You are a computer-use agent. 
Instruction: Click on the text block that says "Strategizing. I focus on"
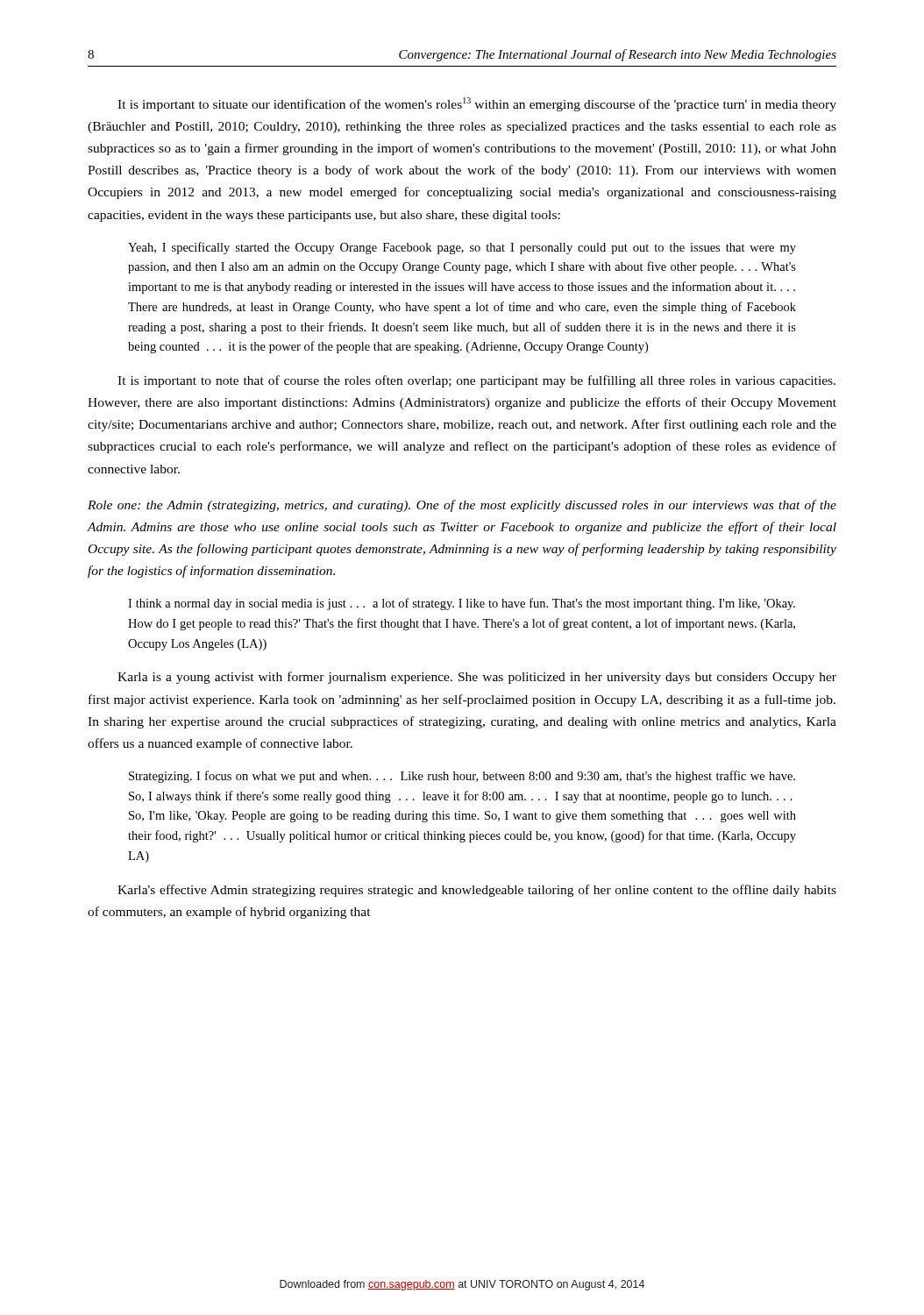[x=462, y=816]
